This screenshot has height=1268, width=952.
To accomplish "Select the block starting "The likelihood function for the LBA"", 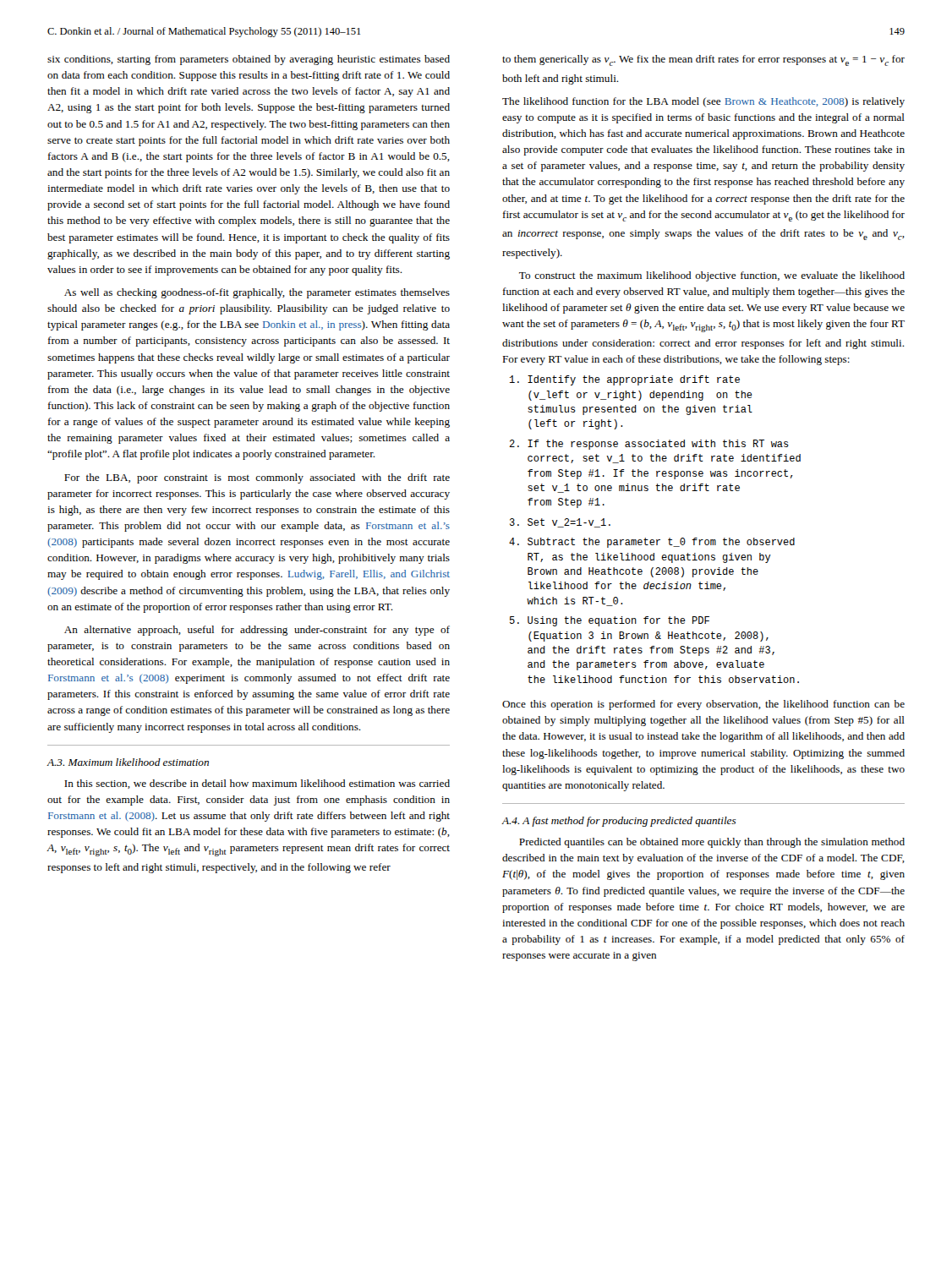I will tap(703, 177).
